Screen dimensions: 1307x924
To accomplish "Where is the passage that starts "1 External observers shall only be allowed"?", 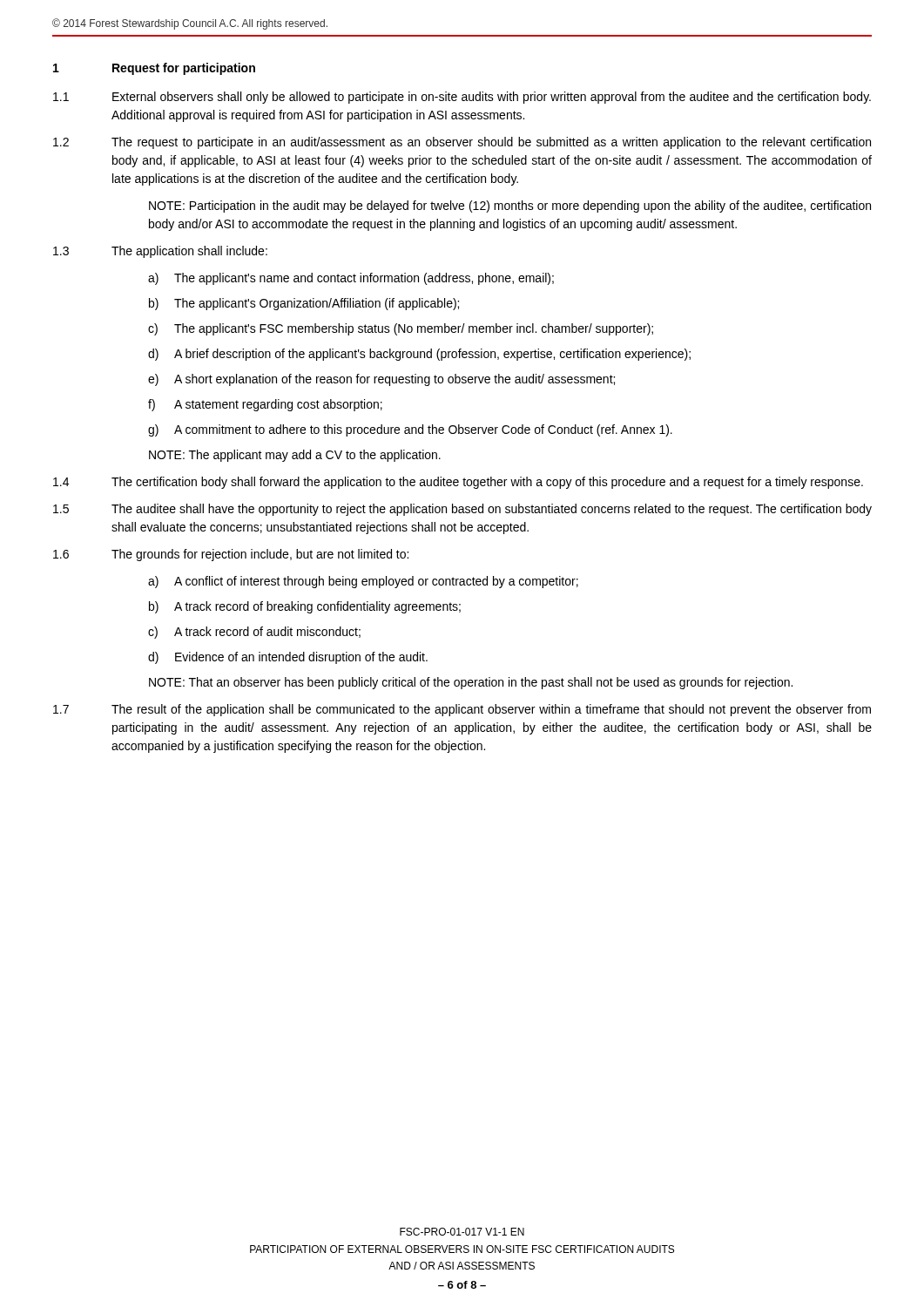I will point(462,106).
